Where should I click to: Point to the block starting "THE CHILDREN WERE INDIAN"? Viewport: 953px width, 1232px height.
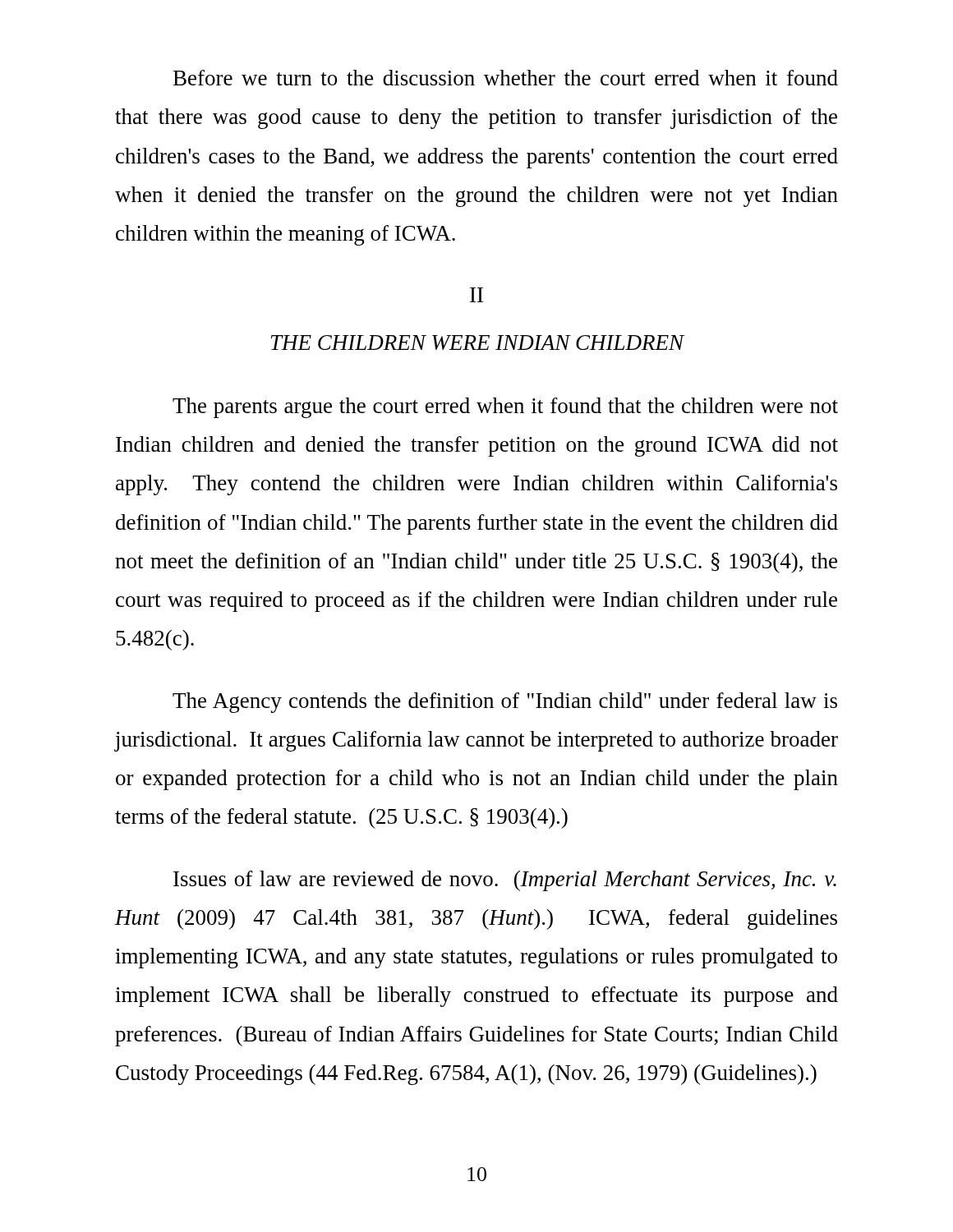476,342
